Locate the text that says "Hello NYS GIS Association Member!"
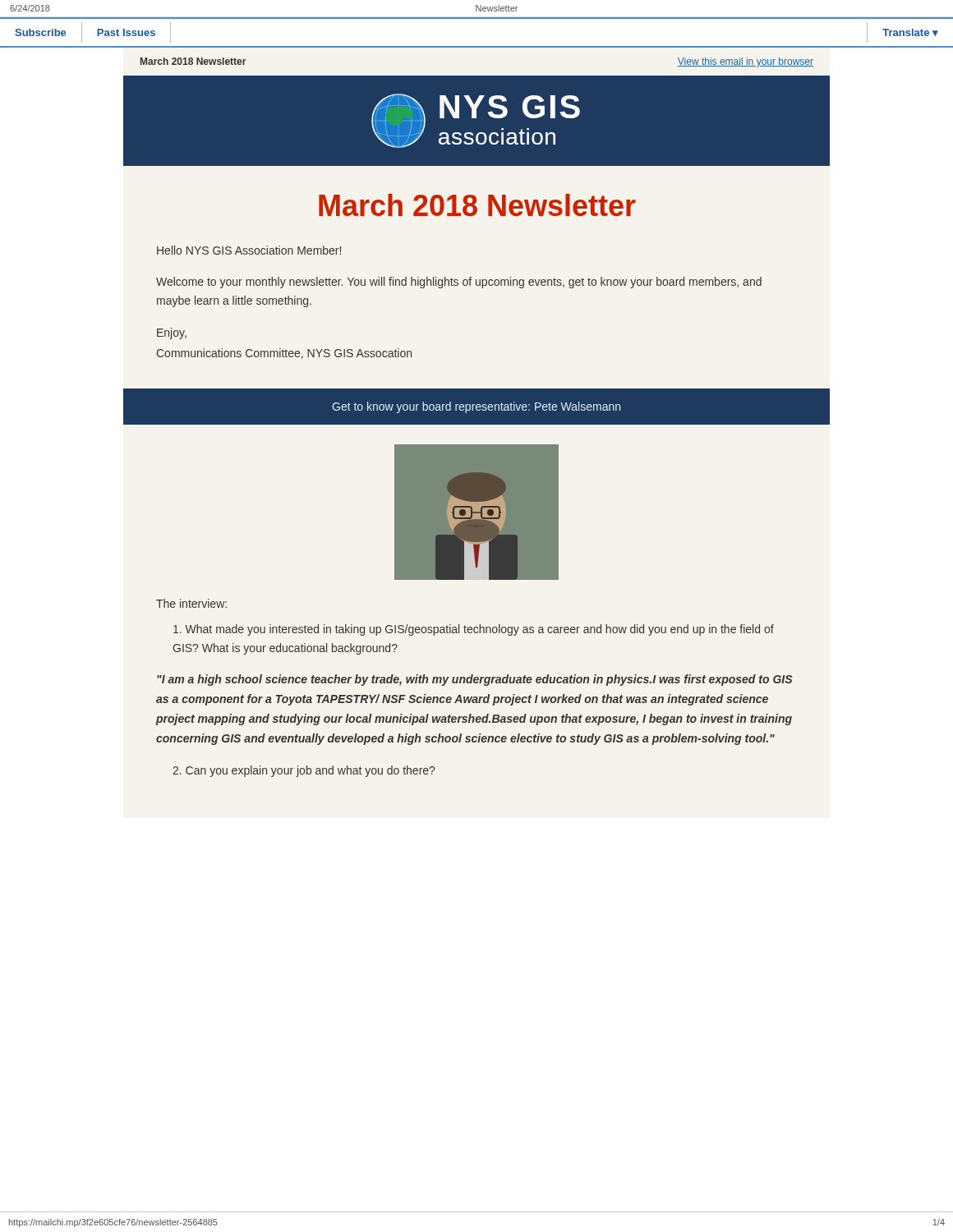The image size is (953, 1232). click(x=249, y=250)
